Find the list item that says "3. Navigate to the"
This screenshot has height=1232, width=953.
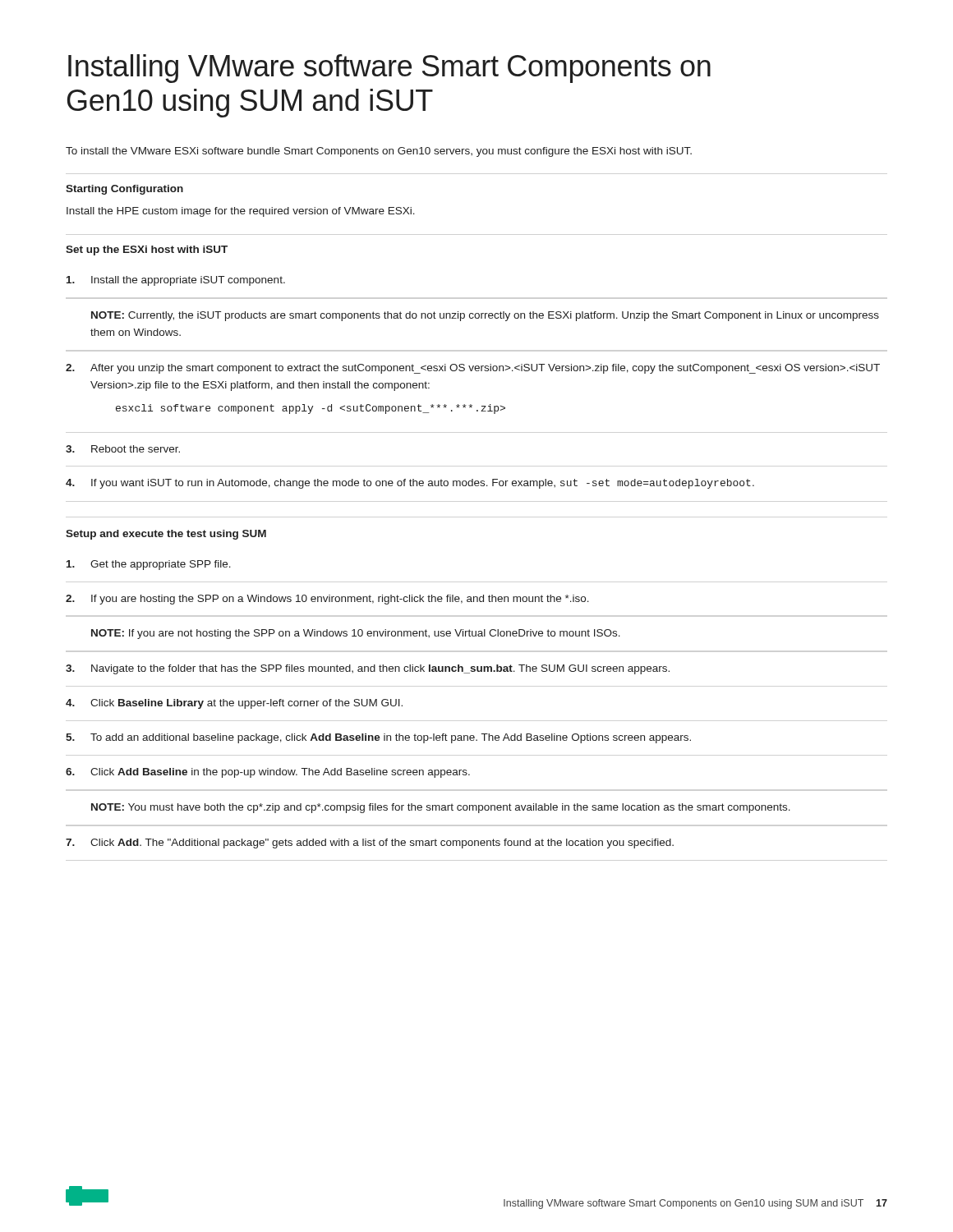476,669
